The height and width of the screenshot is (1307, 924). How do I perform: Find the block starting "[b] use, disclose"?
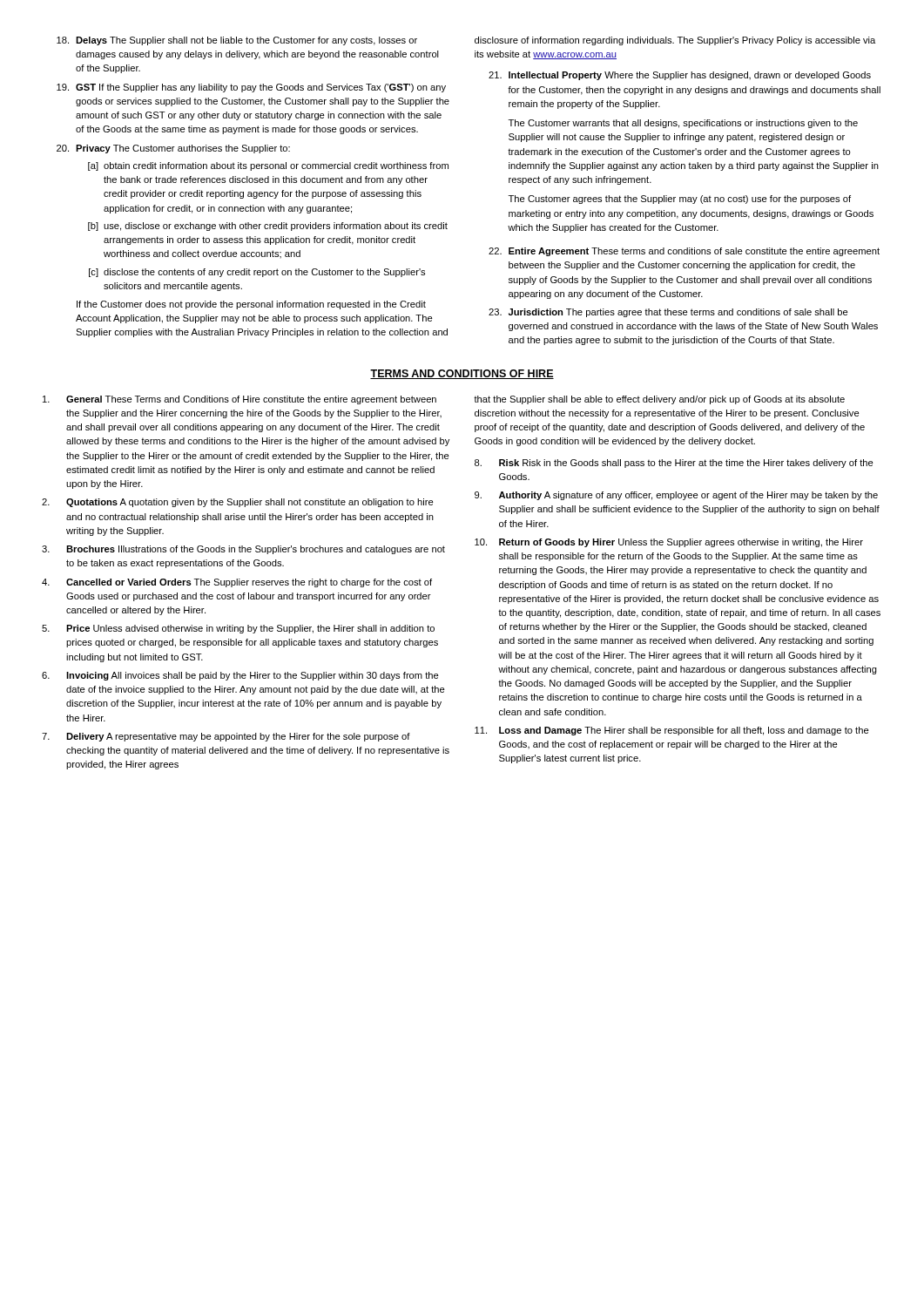pos(263,240)
